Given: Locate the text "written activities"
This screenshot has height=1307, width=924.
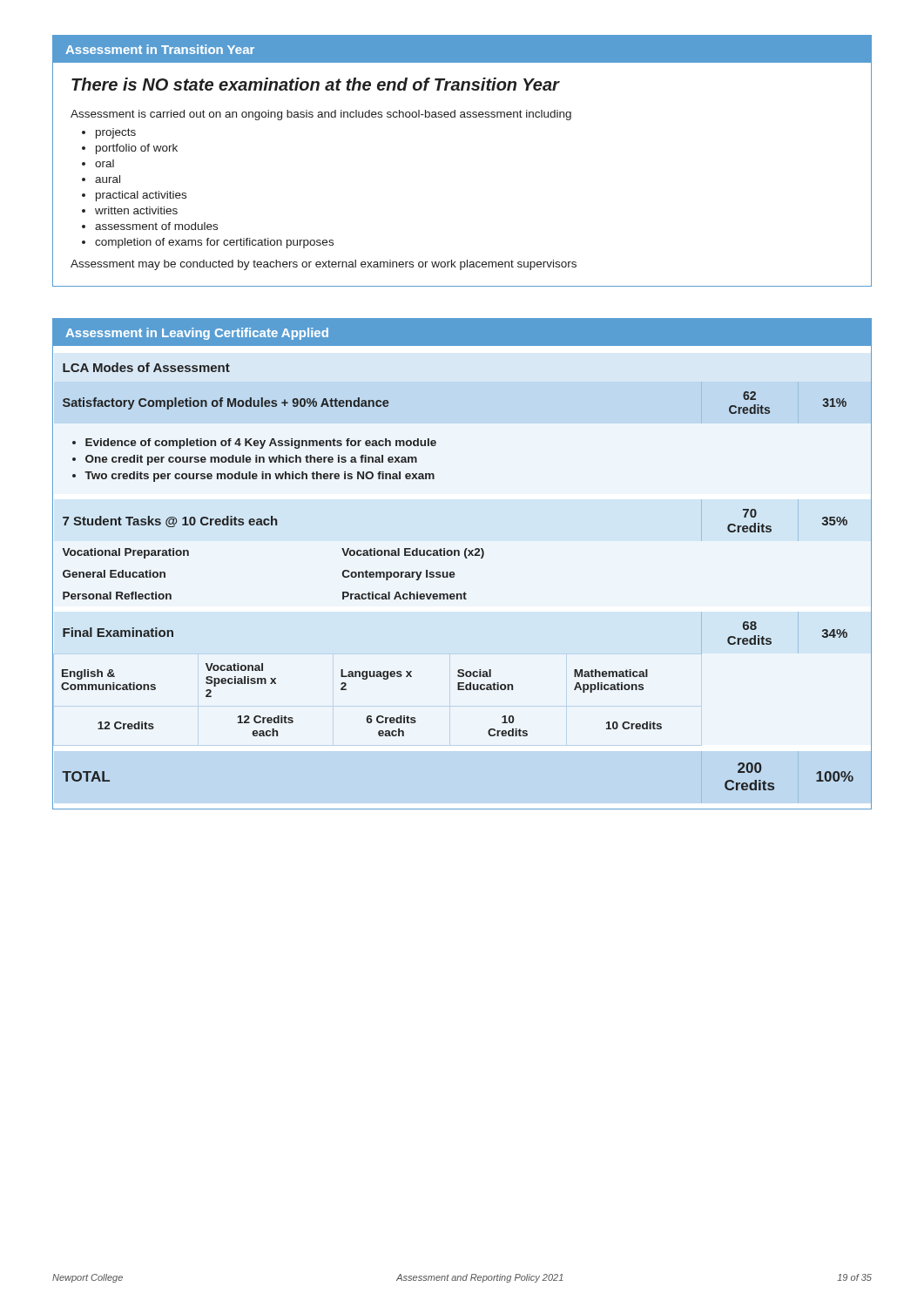Looking at the screenshot, I should tap(136, 210).
